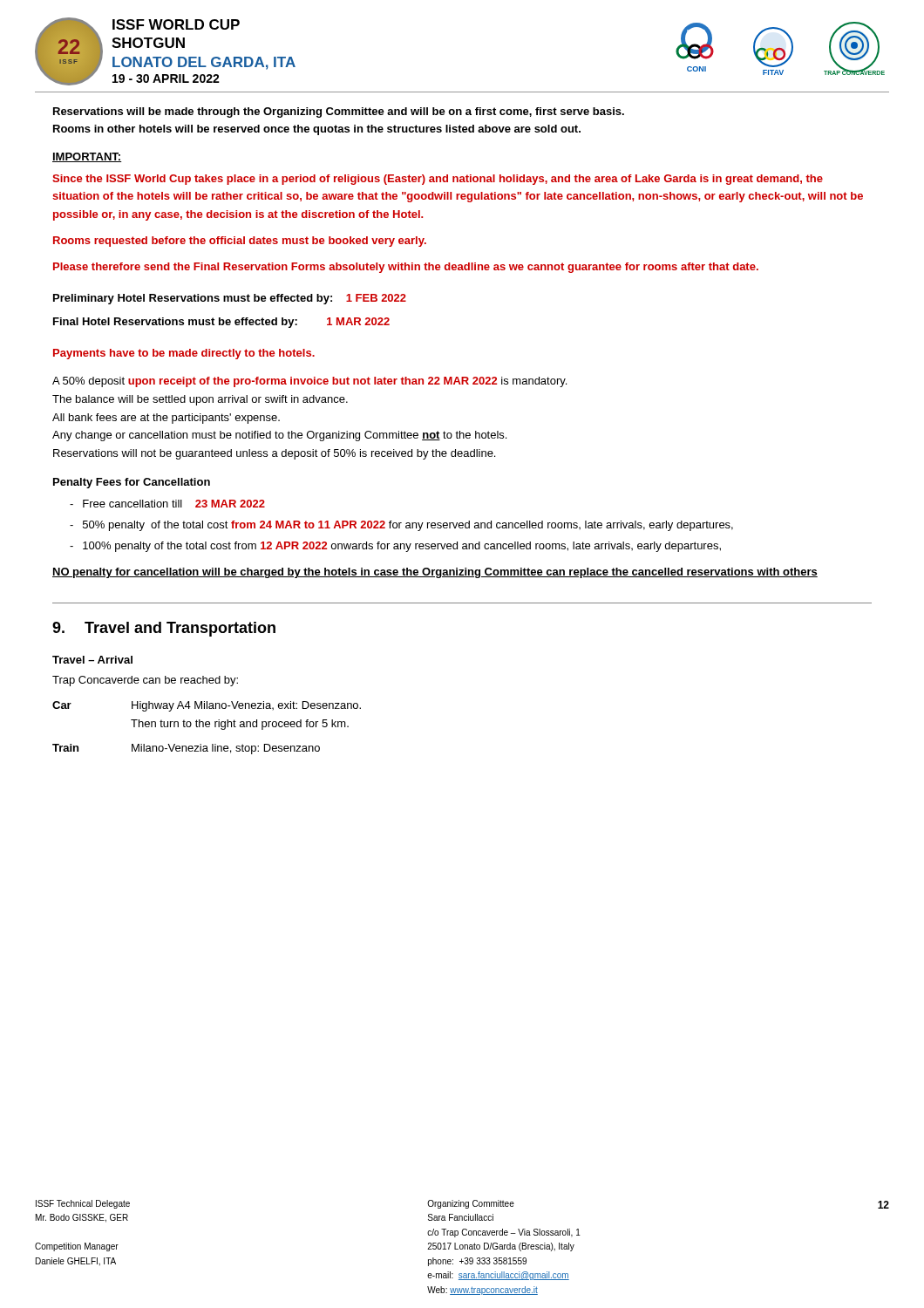Viewport: 924px width, 1308px height.
Task: Click on the text block starting "Travel – Arrival"
Action: pos(93,660)
